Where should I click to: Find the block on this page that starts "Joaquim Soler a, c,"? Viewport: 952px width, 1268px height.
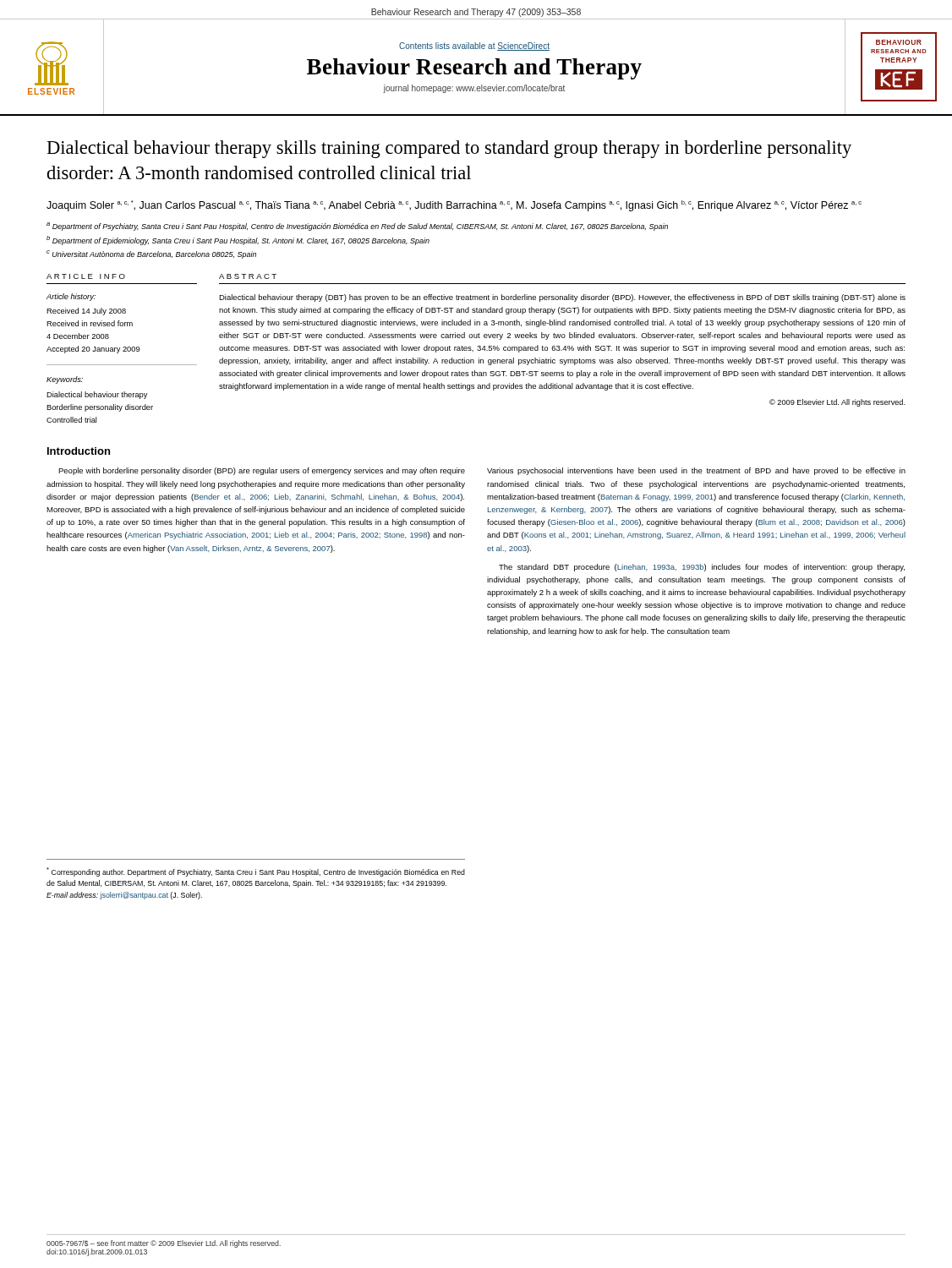454,205
